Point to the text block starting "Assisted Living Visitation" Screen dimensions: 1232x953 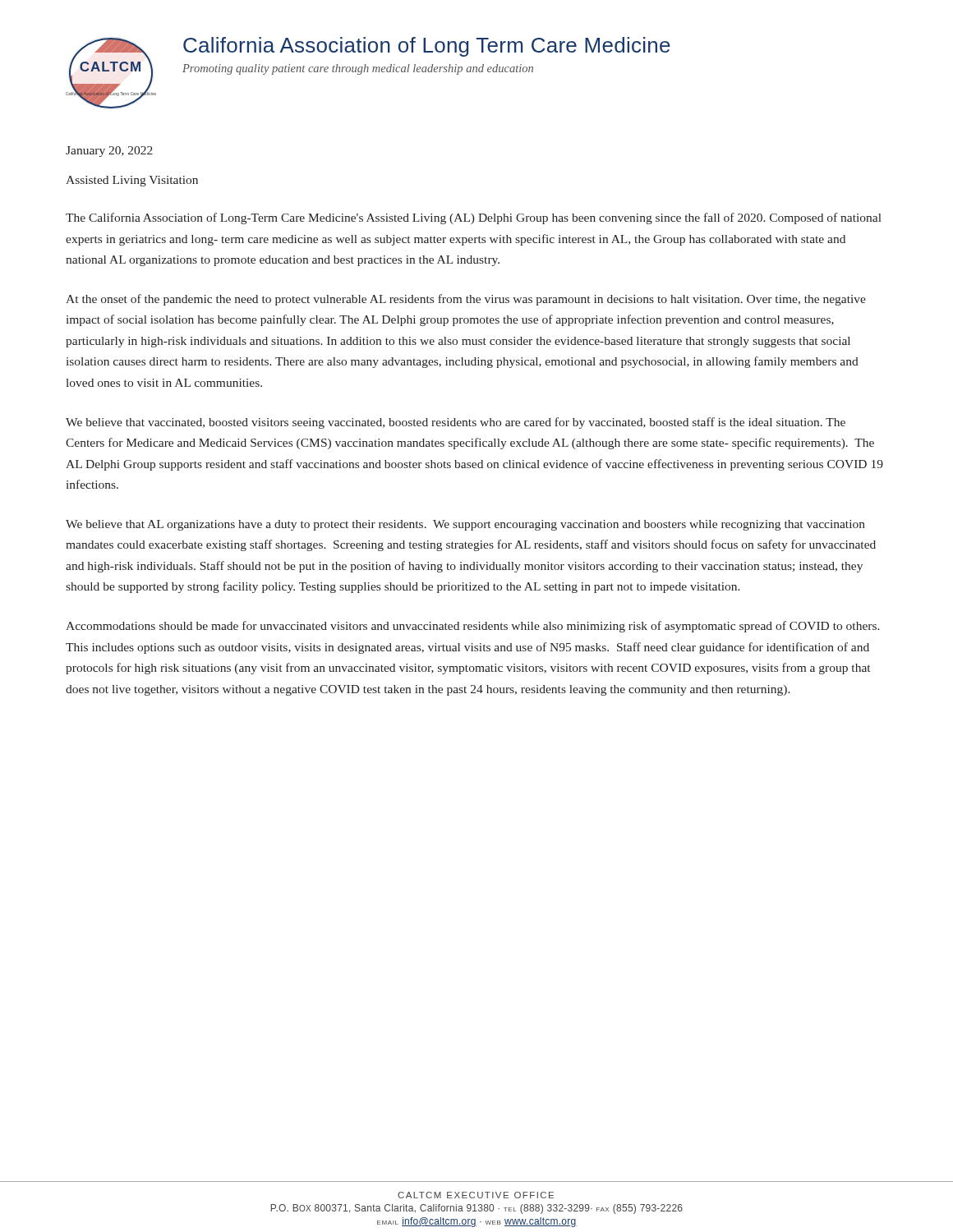coord(132,179)
